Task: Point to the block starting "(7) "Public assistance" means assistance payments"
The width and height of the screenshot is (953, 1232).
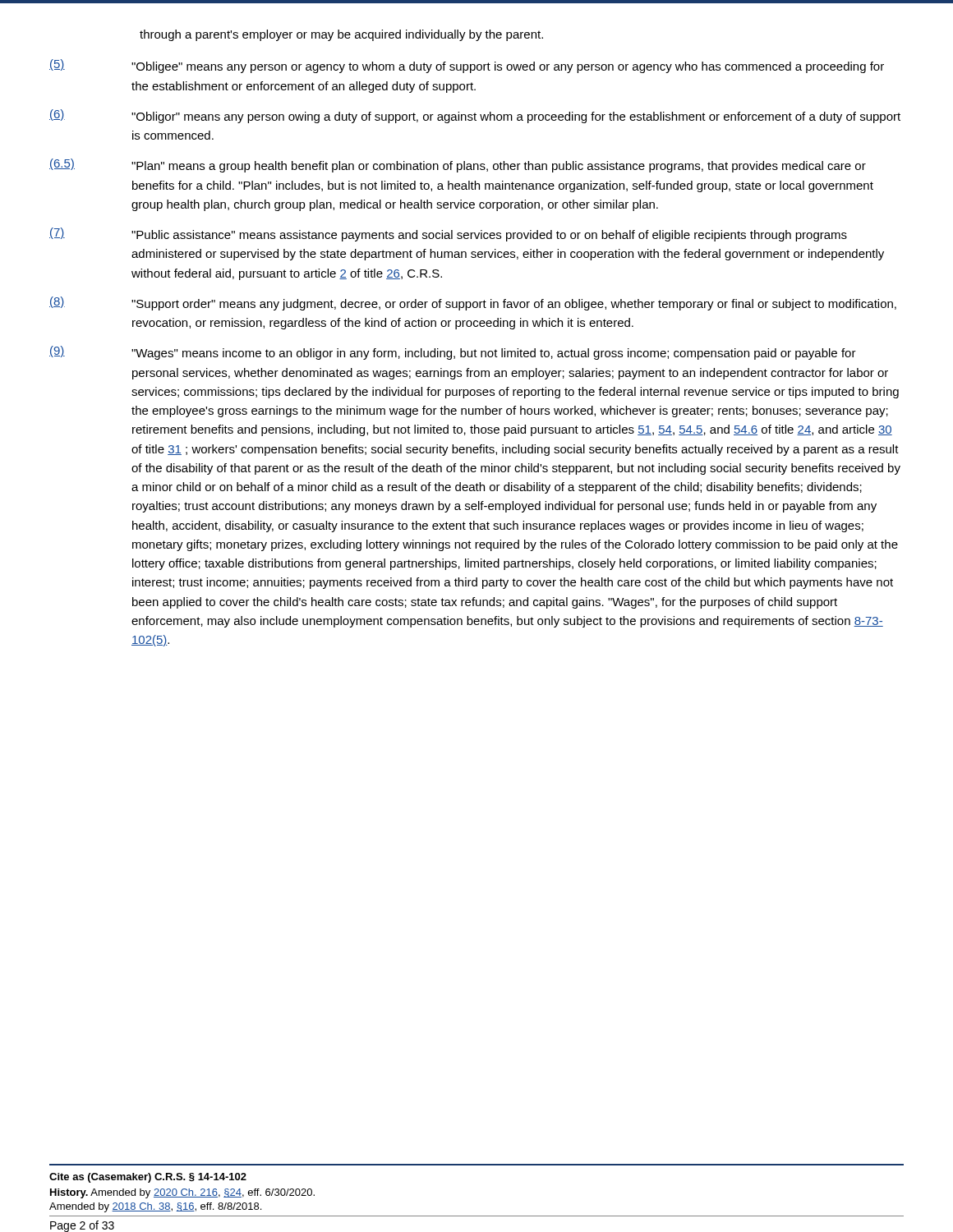Action: tap(476, 254)
